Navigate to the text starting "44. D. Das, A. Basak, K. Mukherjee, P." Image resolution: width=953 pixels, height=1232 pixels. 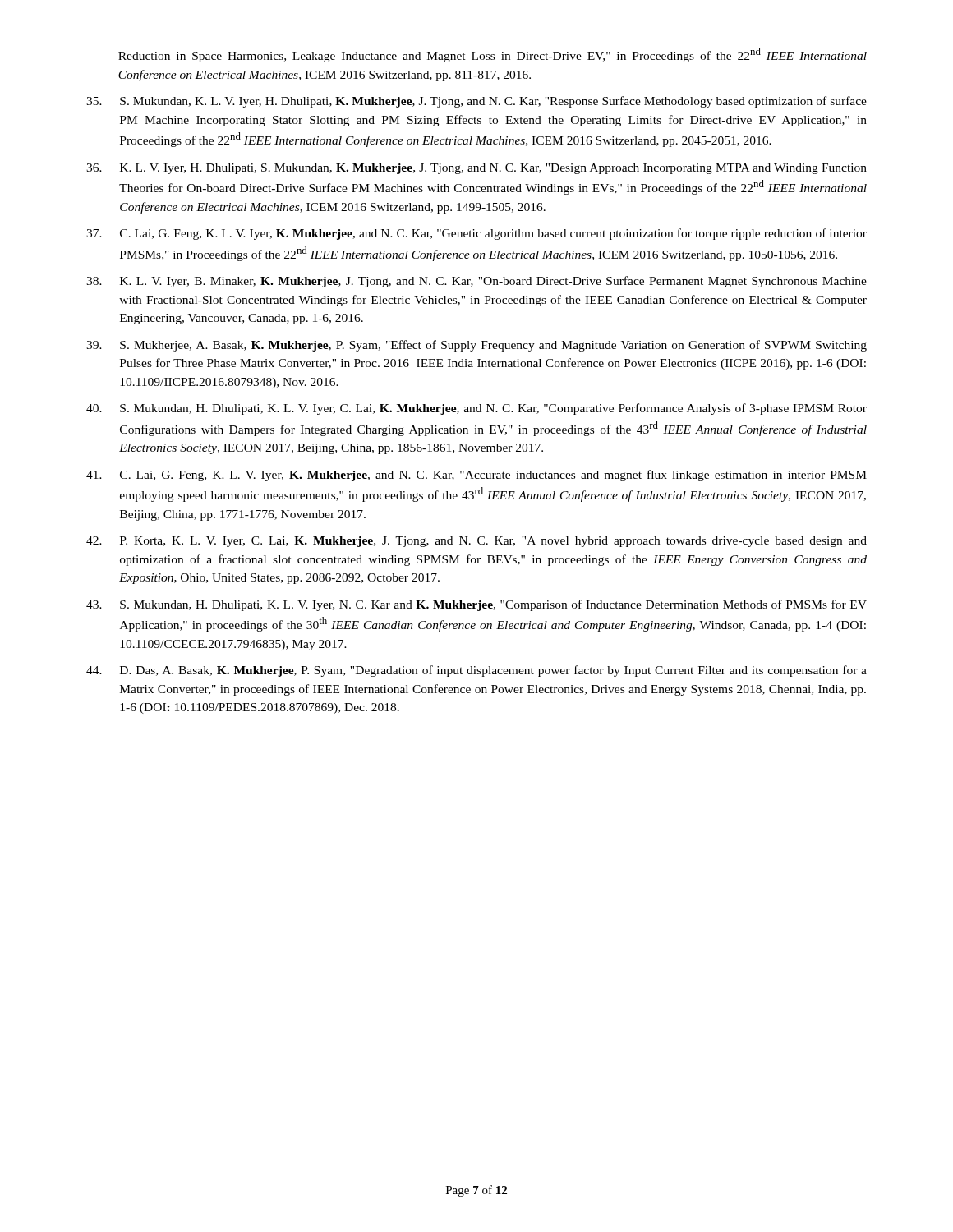click(476, 689)
